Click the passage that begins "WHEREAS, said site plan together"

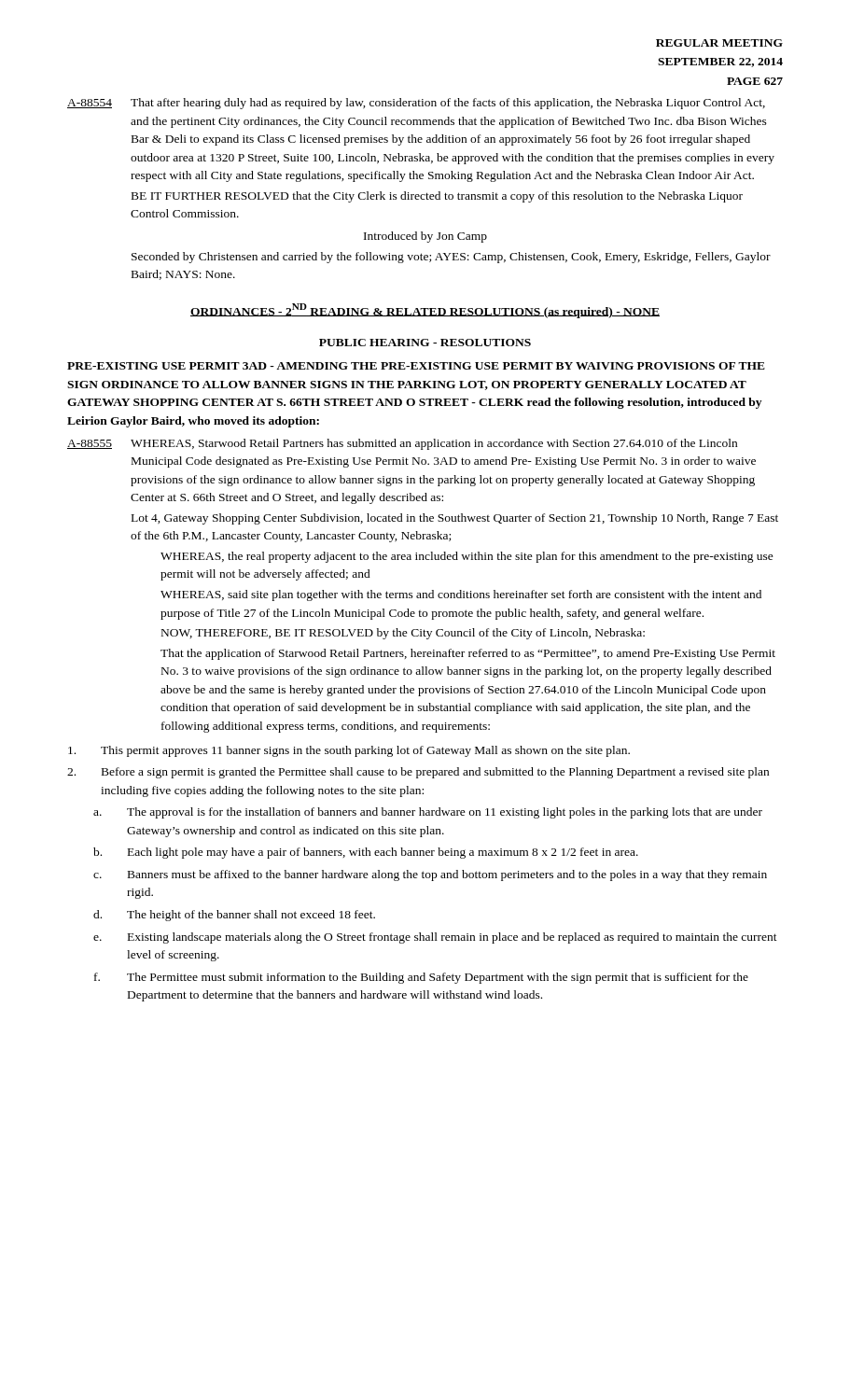click(x=461, y=603)
